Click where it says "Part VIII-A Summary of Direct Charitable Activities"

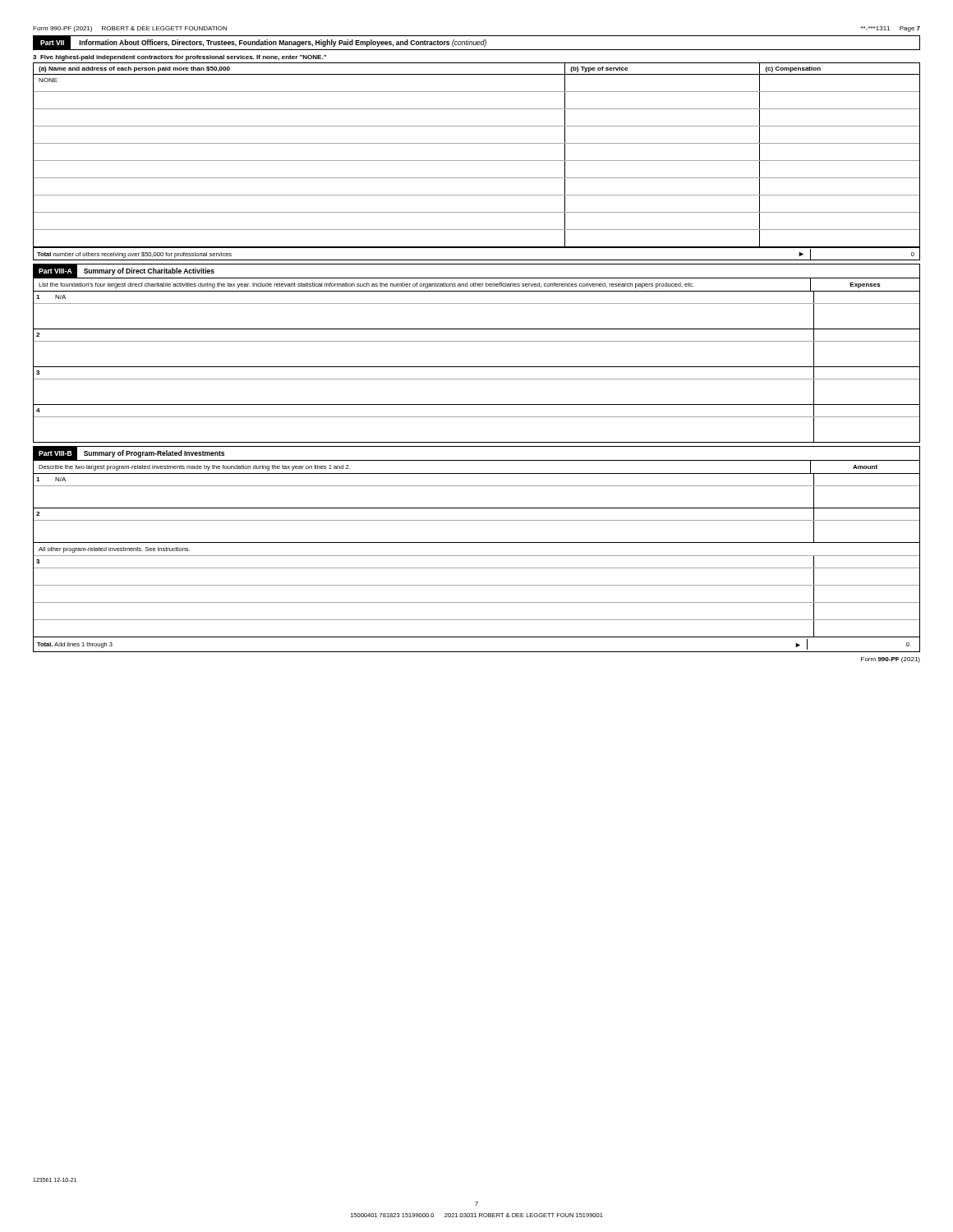[x=127, y=271]
